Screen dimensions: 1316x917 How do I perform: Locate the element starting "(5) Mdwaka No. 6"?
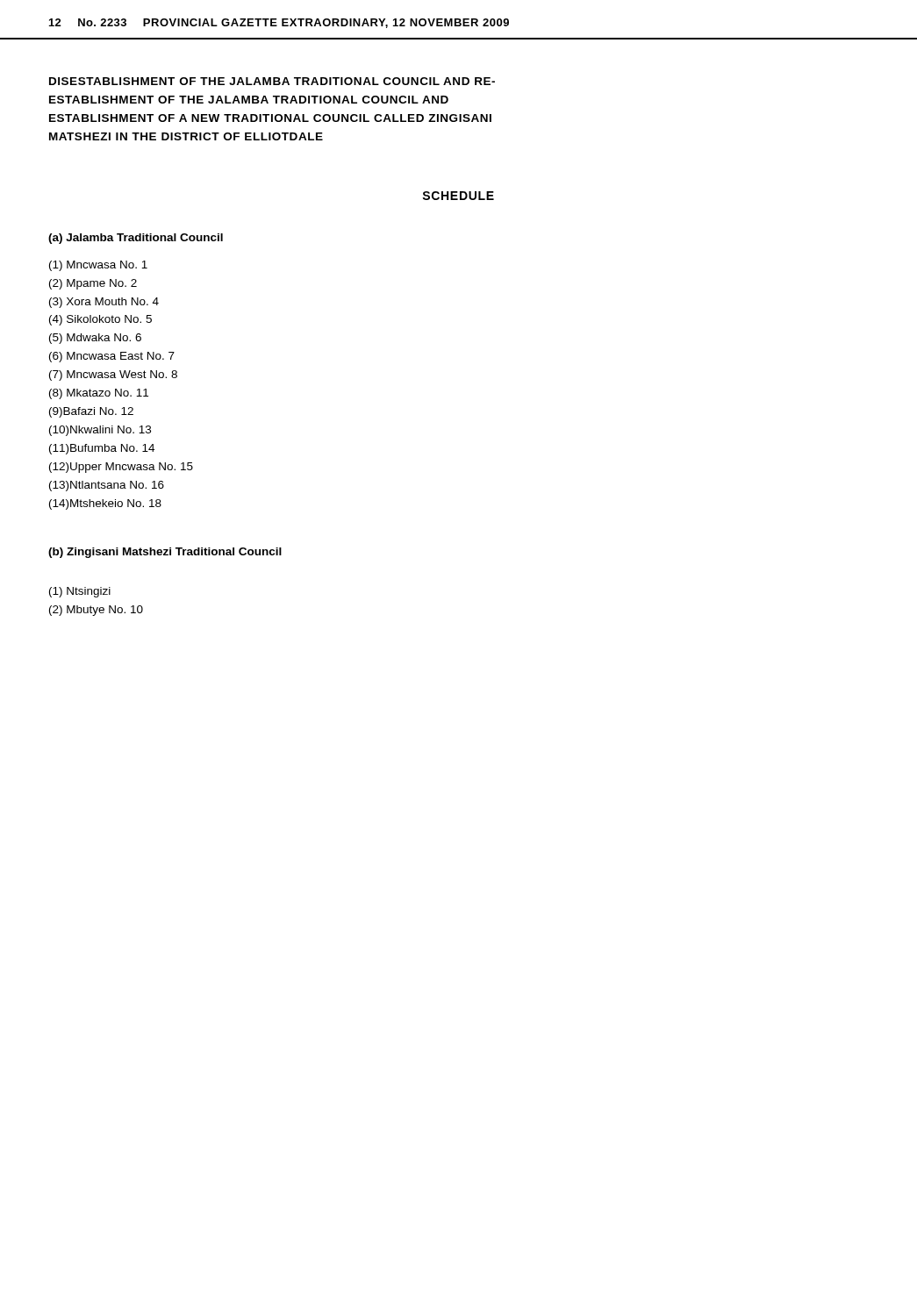pos(95,338)
